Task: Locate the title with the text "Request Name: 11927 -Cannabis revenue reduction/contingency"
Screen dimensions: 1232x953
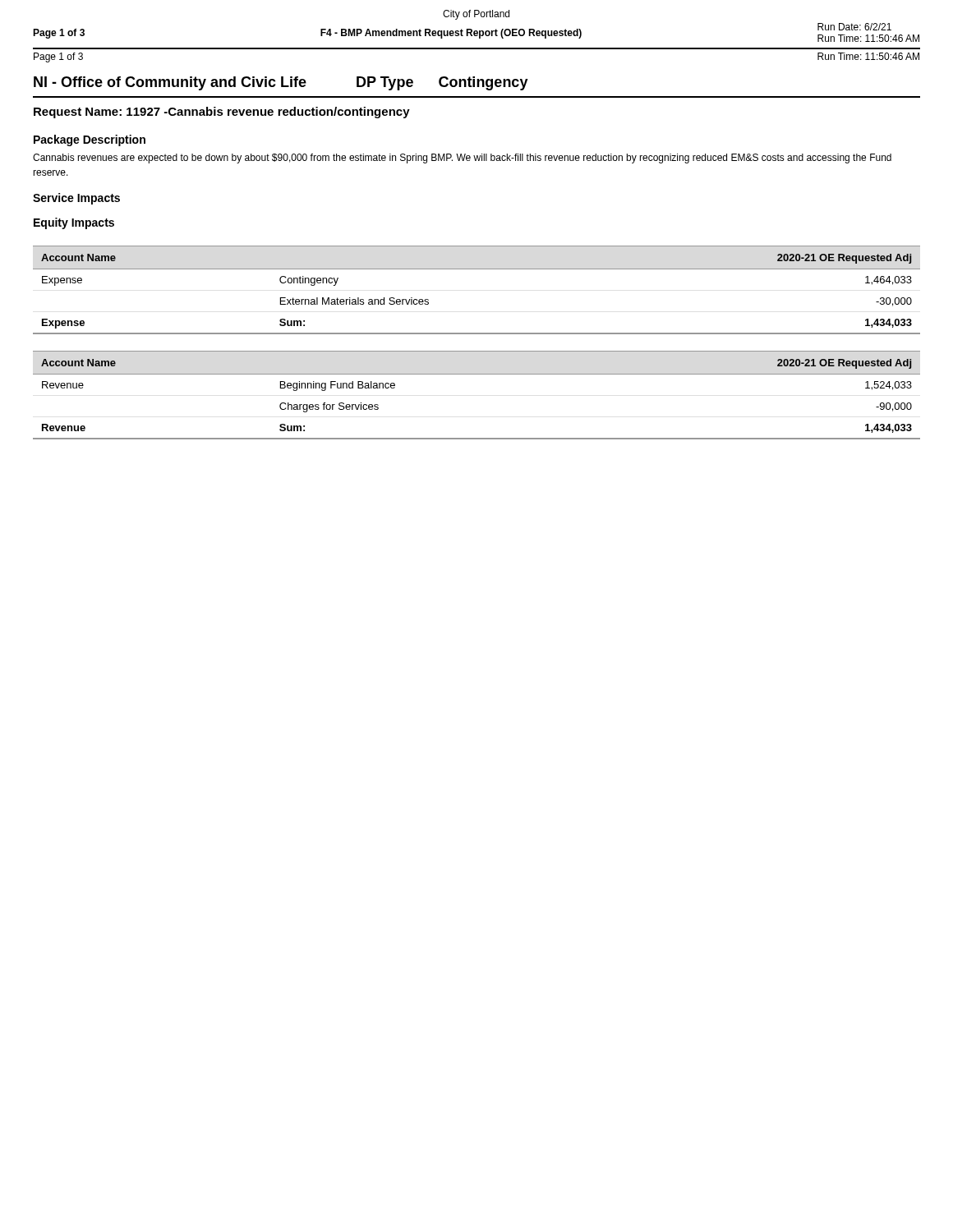Action: (221, 111)
